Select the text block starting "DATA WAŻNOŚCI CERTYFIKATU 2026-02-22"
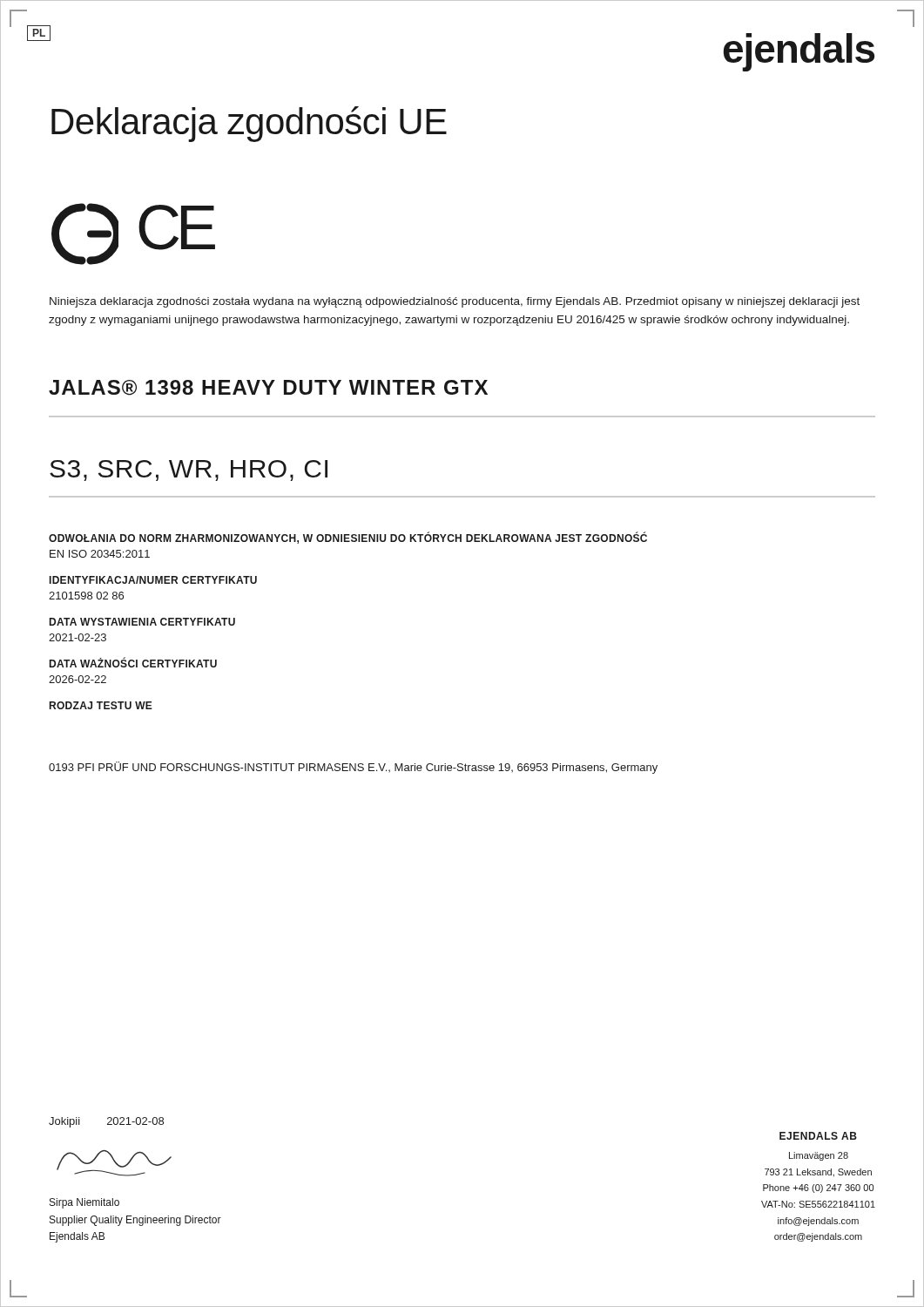This screenshot has height=1307, width=924. [133, 662]
